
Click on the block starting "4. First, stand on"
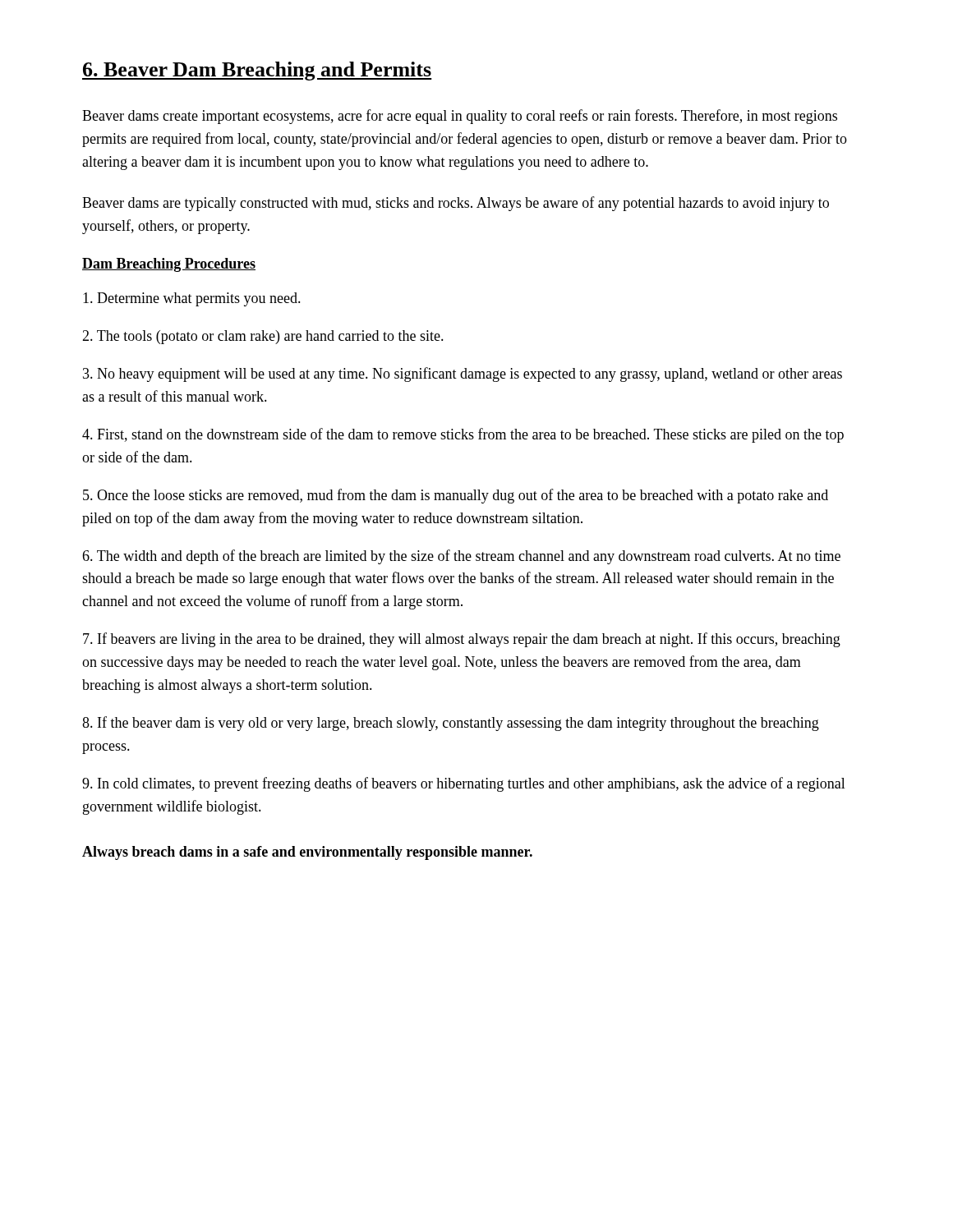[x=463, y=446]
